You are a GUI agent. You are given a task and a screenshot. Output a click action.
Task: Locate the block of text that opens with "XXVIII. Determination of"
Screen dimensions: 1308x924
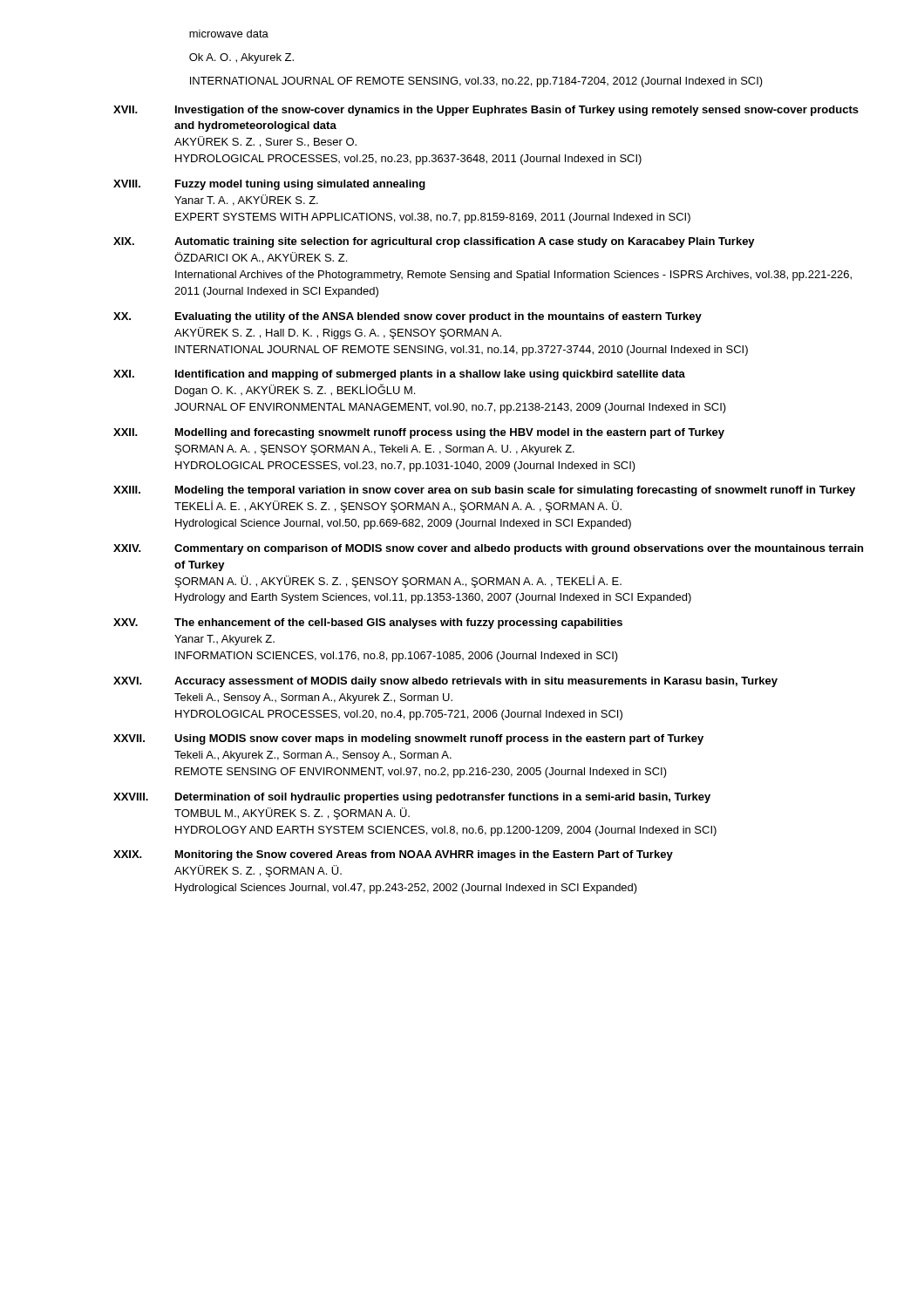click(412, 798)
